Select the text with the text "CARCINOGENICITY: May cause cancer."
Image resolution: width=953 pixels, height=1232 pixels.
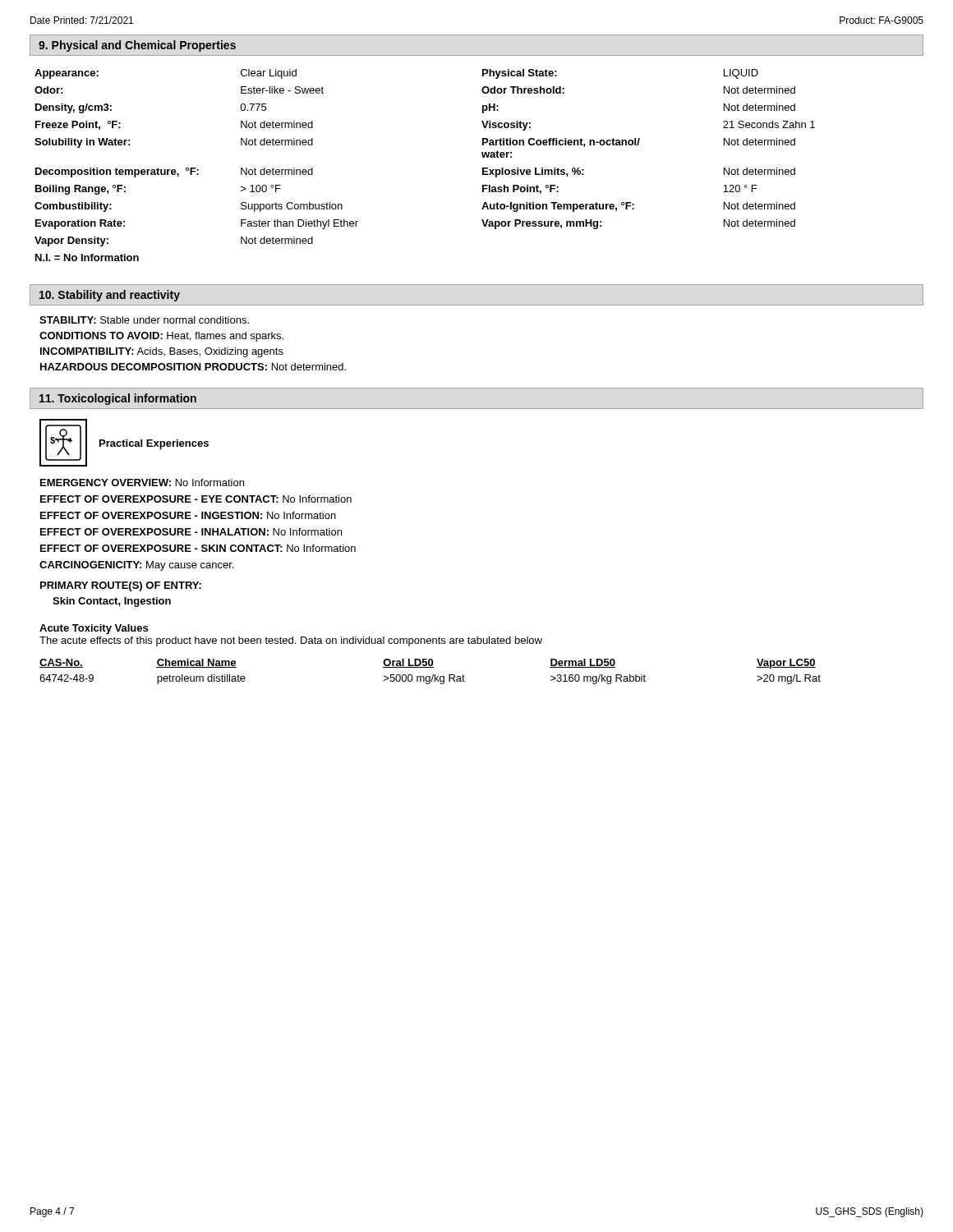point(137,565)
